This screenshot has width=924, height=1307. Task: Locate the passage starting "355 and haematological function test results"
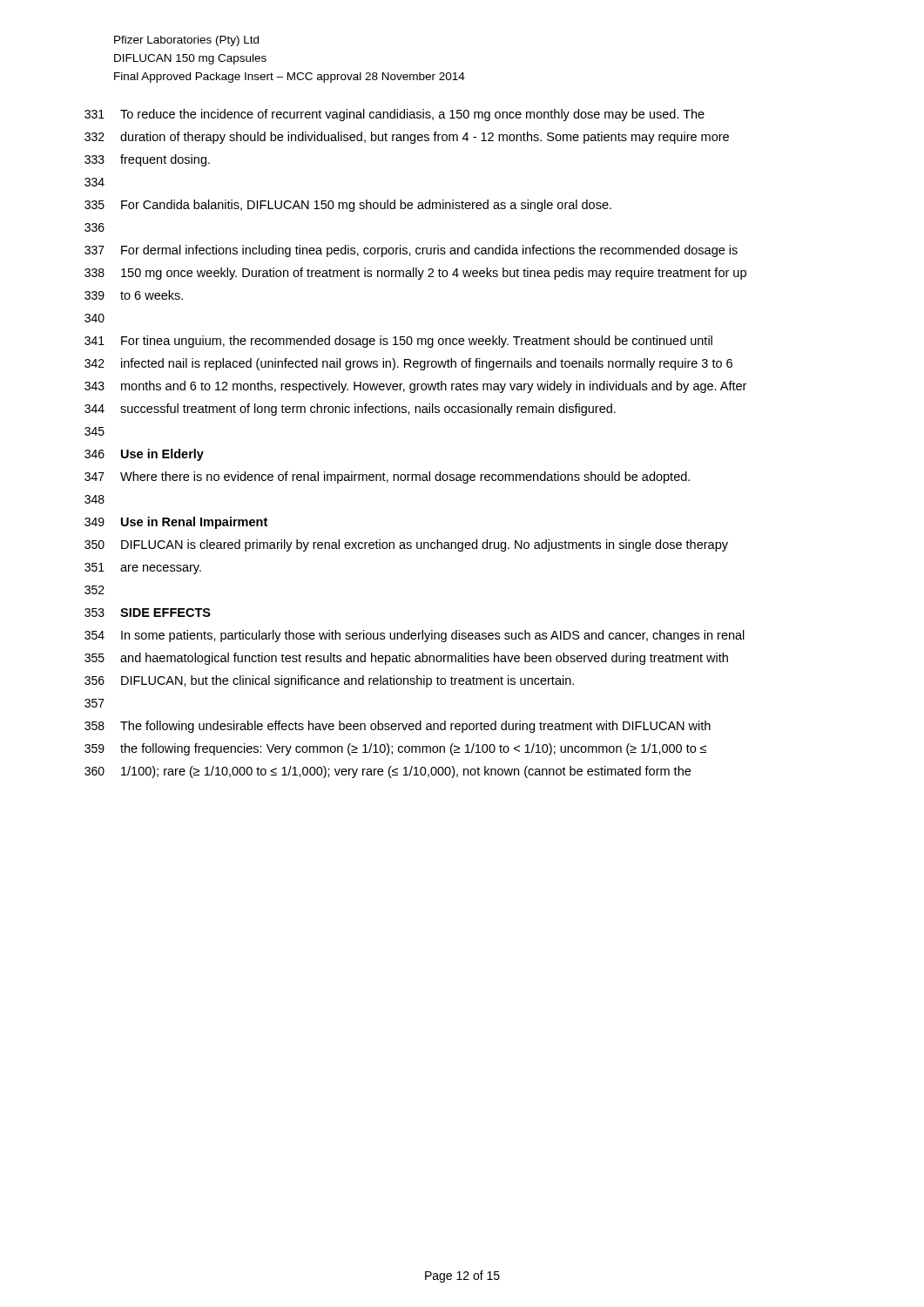462,659
